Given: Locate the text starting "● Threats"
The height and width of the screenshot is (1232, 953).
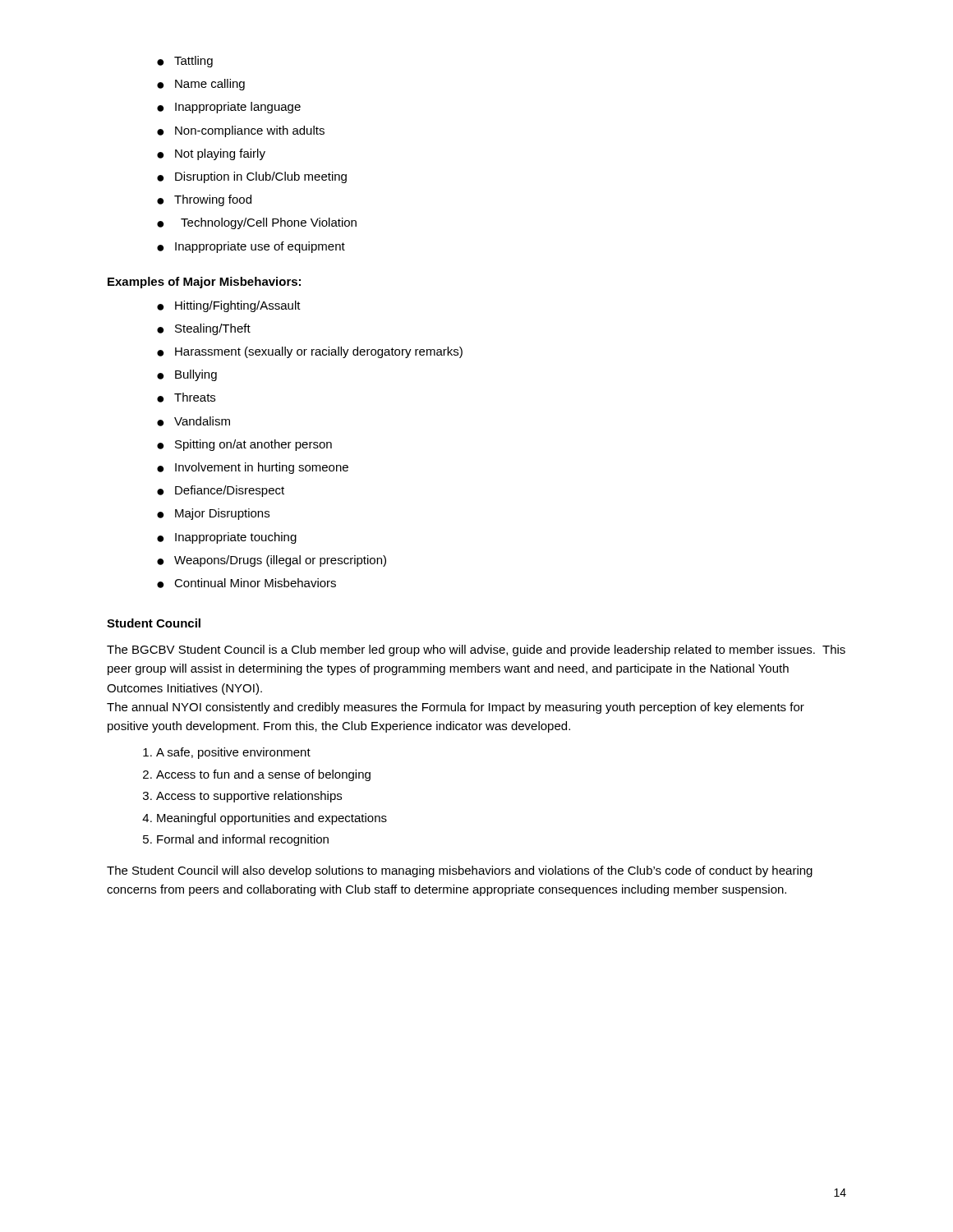Looking at the screenshot, I should pos(186,399).
